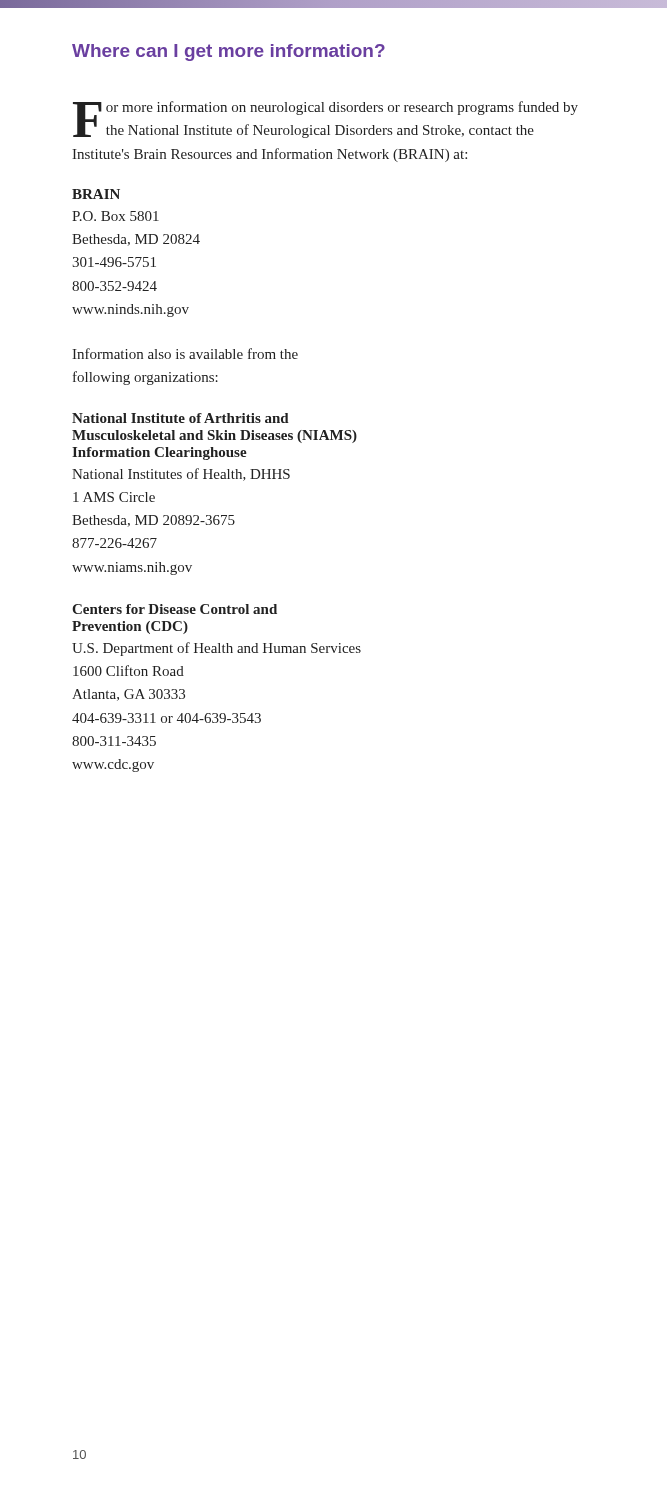
Task: Locate the block of text that opens with "Information also is available from"
Action: [185, 366]
